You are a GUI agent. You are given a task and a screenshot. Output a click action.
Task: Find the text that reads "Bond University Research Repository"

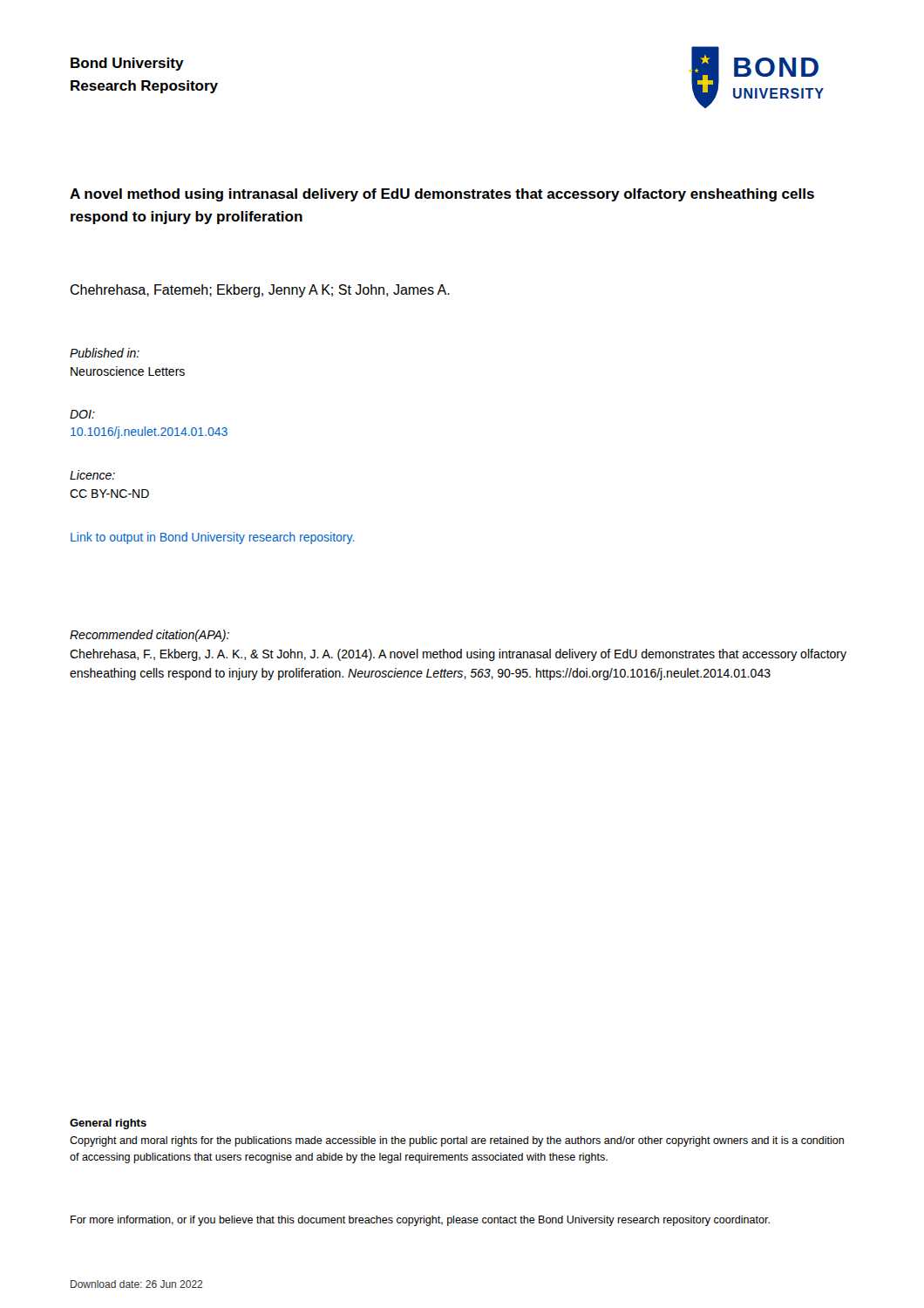pos(144,75)
